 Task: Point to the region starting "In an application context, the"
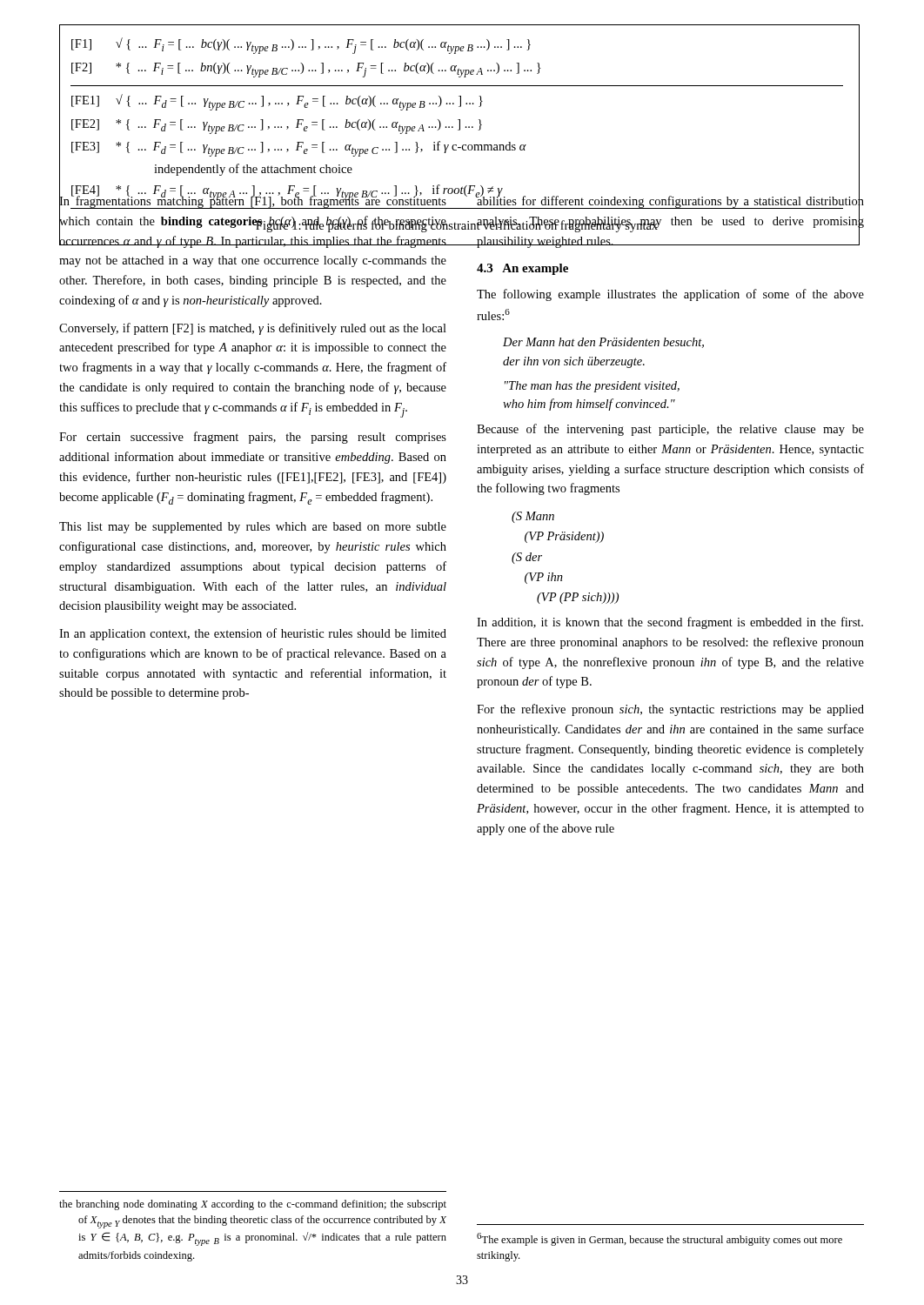(253, 664)
